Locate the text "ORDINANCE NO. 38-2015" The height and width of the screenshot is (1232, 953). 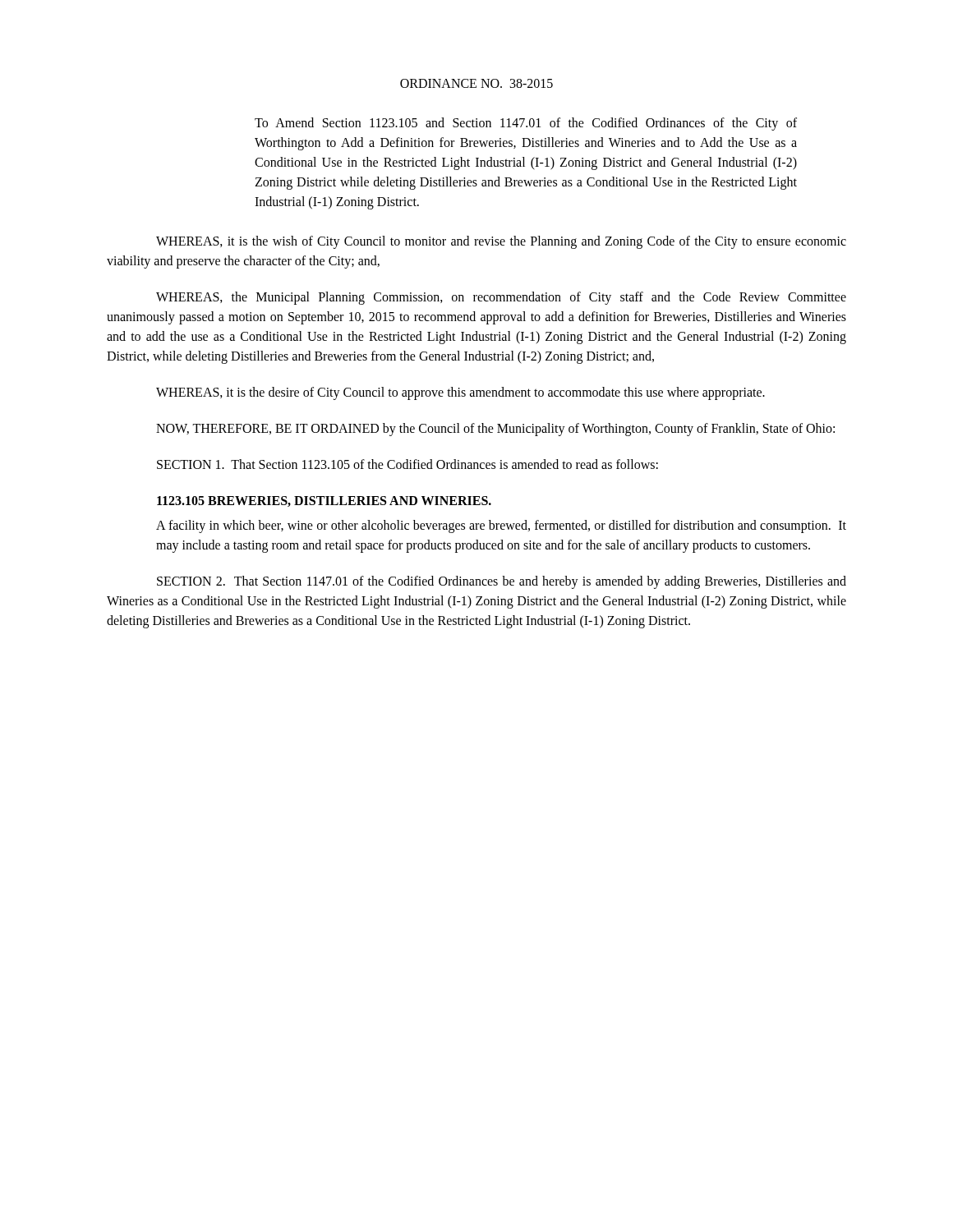(476, 83)
